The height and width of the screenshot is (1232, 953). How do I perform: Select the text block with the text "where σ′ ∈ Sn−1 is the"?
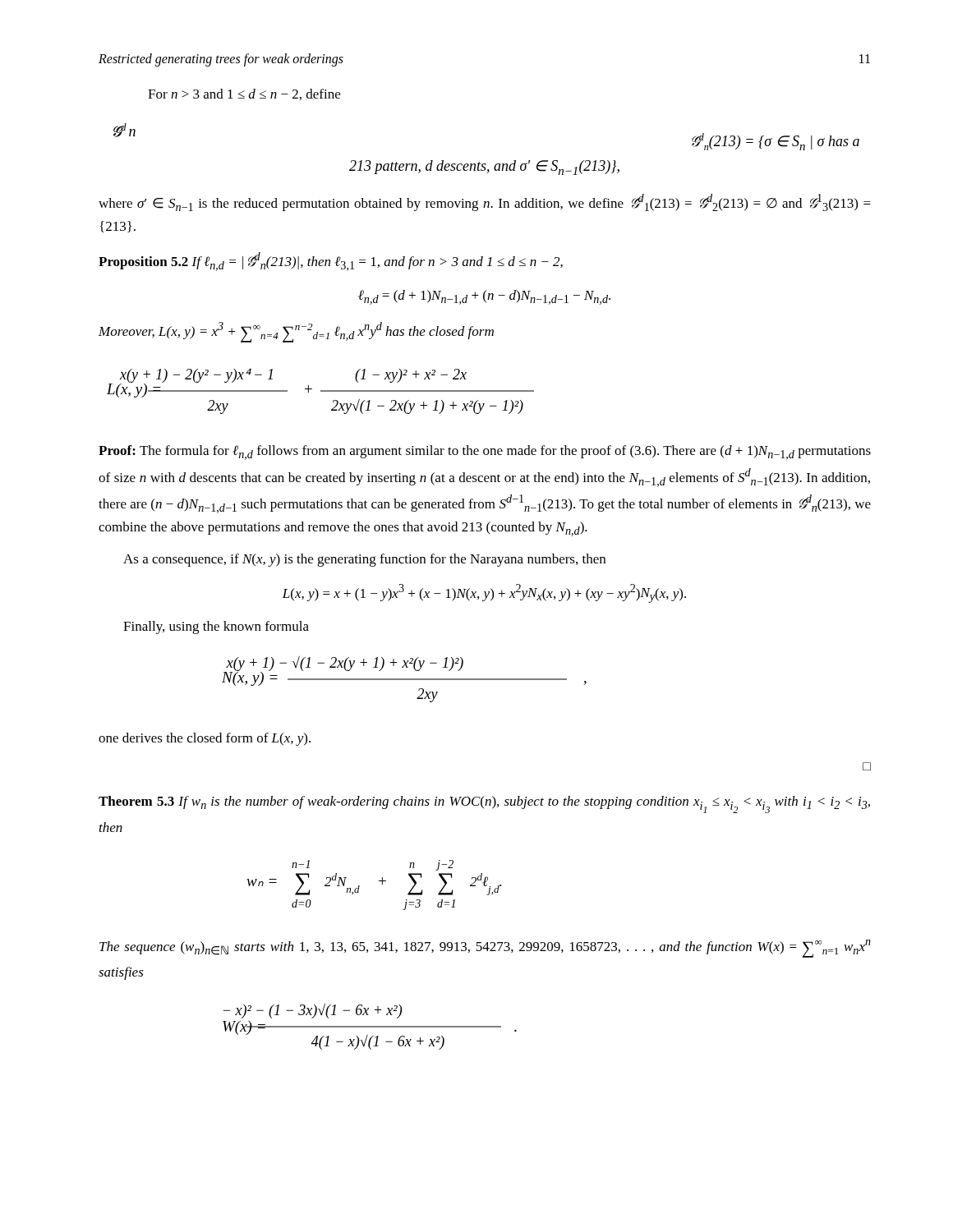pos(485,213)
